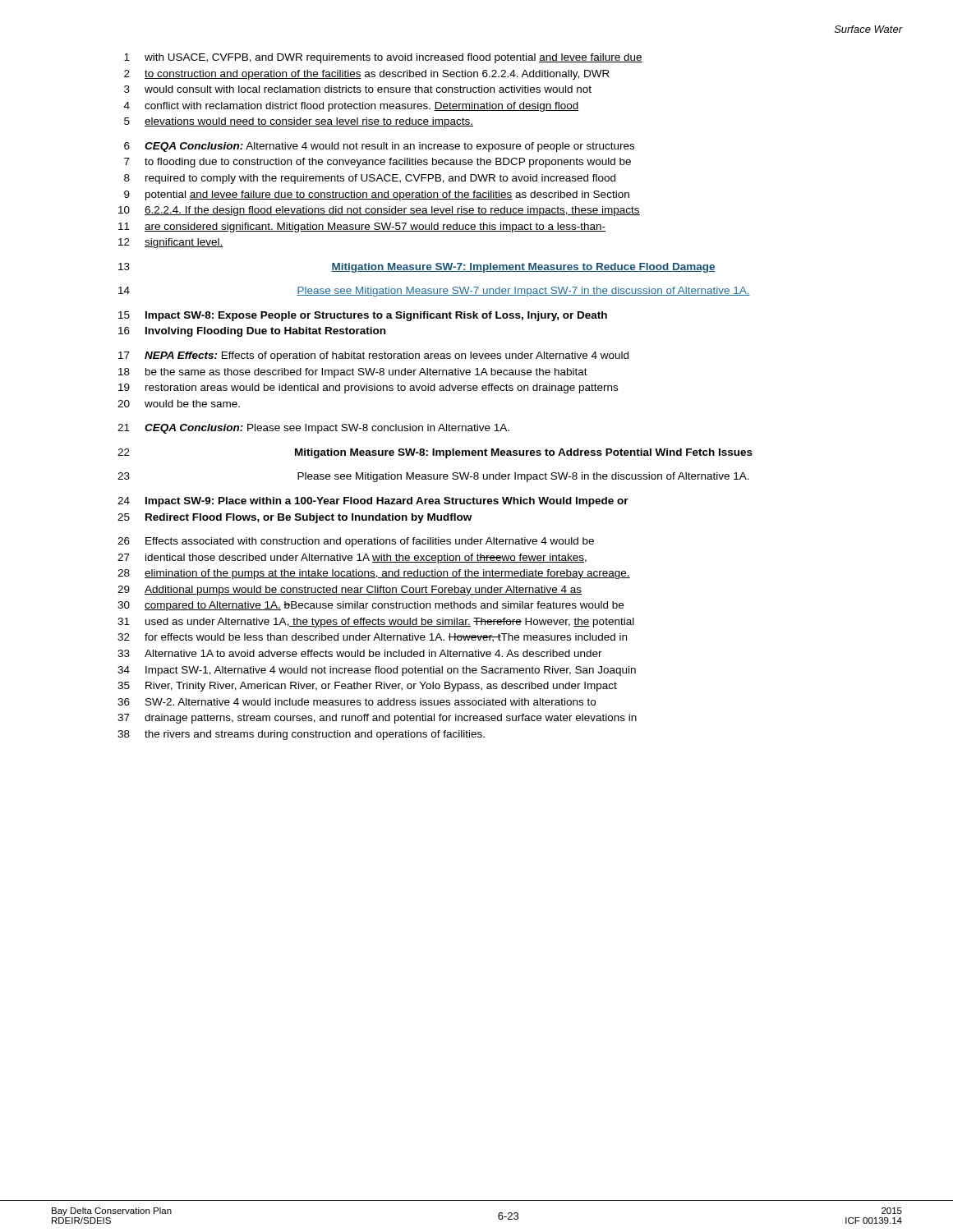Point to the block beginning "14 Please see"
Image resolution: width=953 pixels, height=1232 pixels.
point(500,291)
